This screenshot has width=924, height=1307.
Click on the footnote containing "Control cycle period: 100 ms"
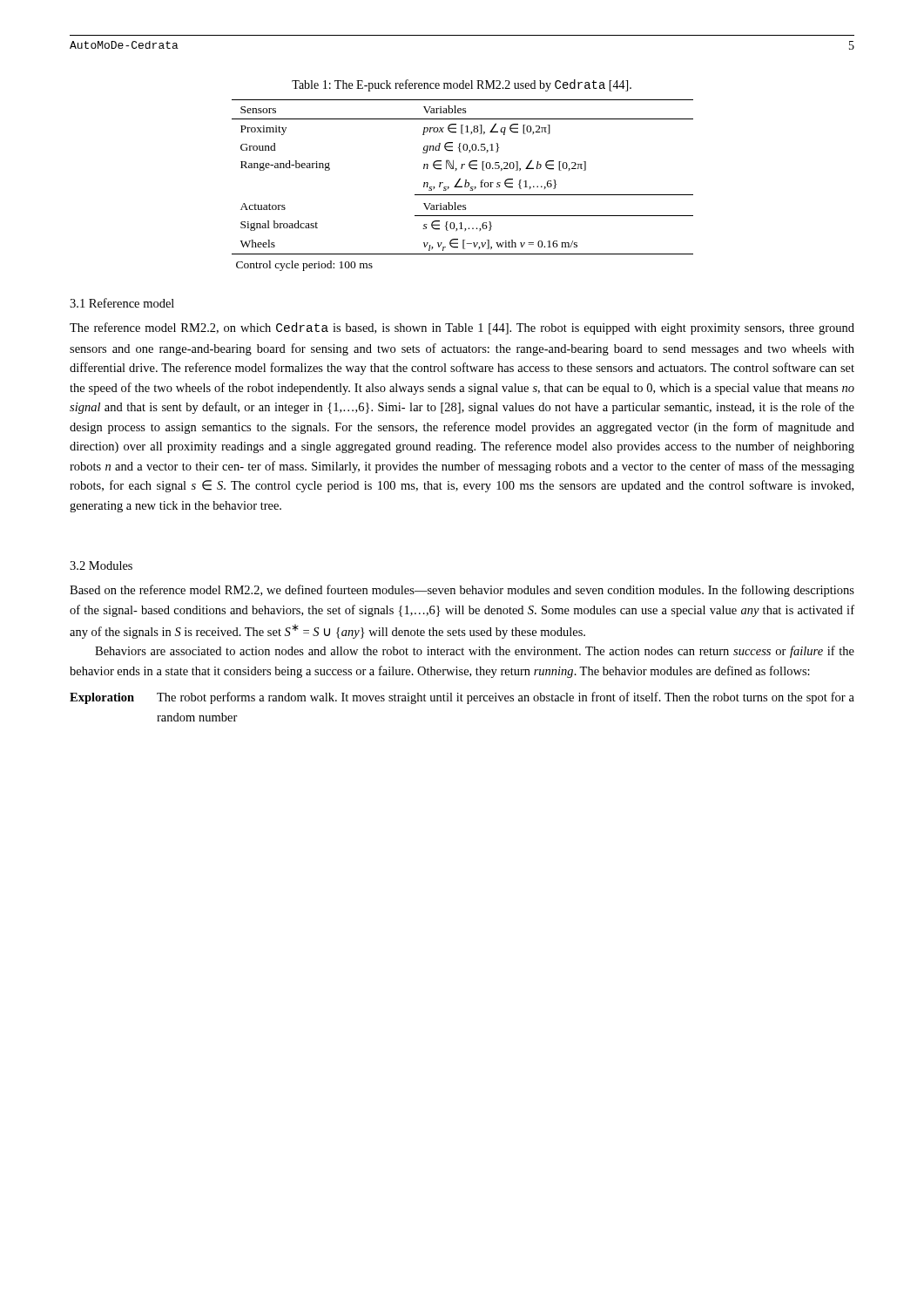(462, 265)
